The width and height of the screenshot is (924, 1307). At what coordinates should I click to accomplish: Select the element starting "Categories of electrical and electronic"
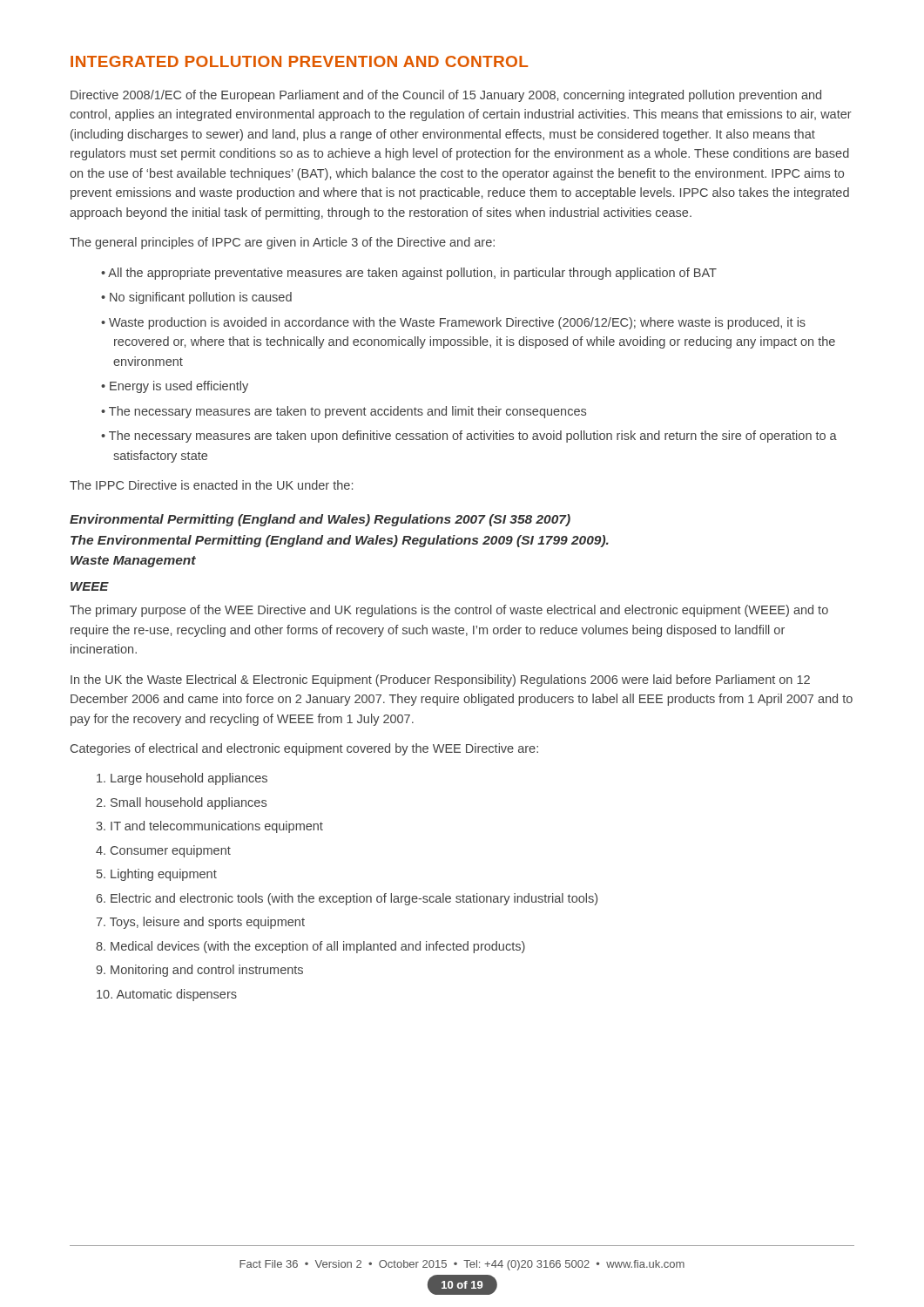pyautogui.click(x=304, y=748)
